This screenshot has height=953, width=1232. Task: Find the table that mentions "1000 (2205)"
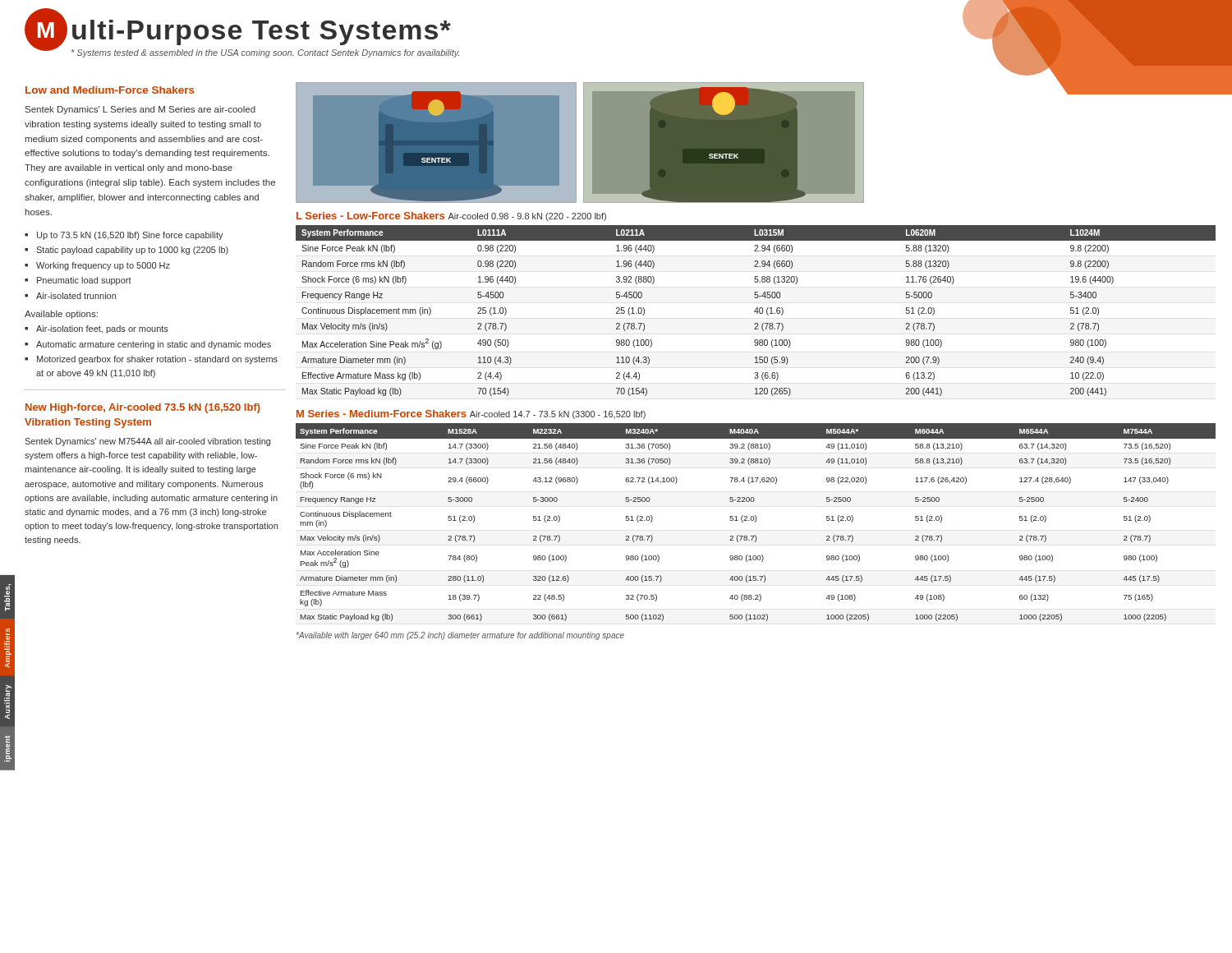coord(756,523)
